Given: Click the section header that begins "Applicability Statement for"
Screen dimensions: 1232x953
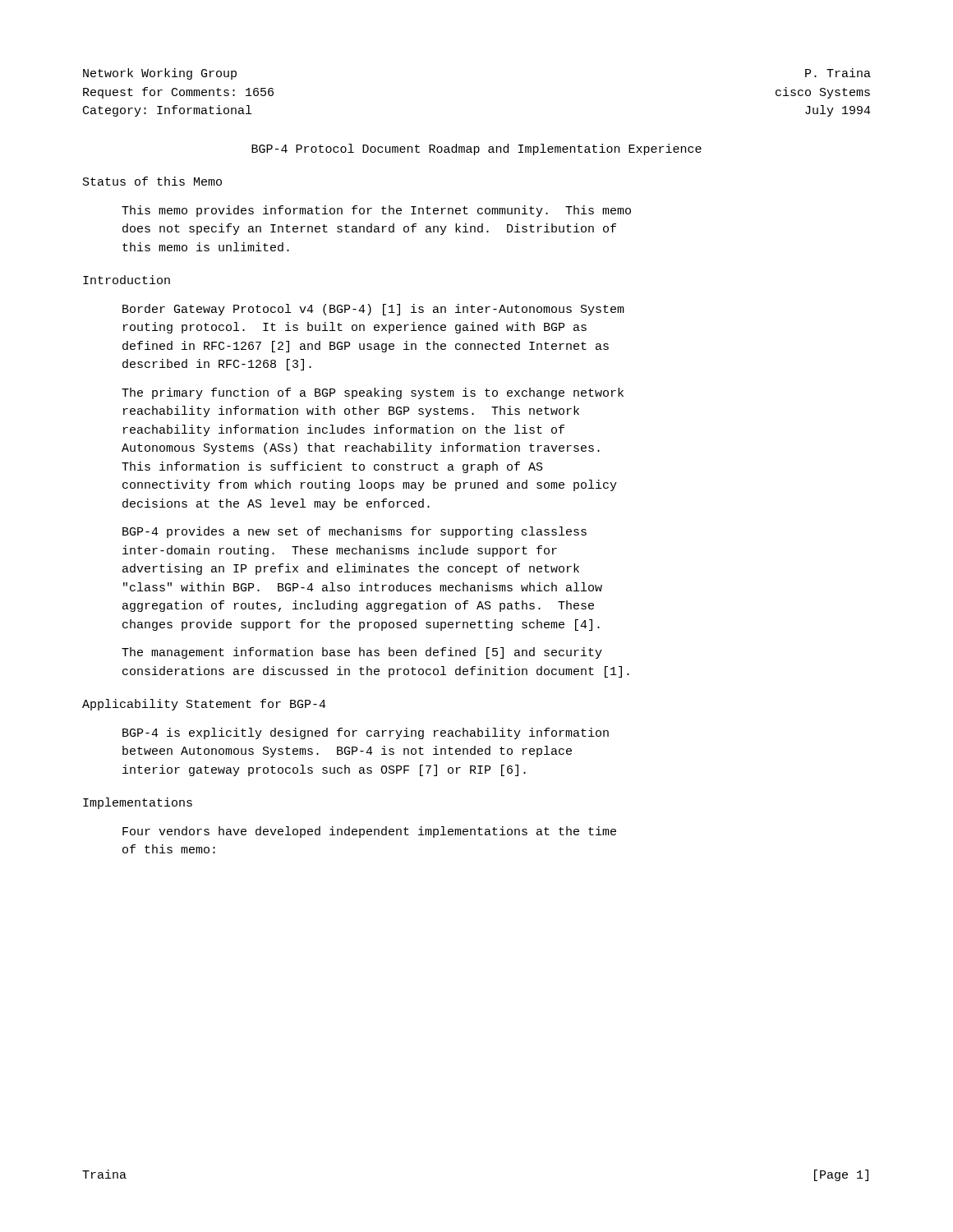Looking at the screenshot, I should pos(204,705).
